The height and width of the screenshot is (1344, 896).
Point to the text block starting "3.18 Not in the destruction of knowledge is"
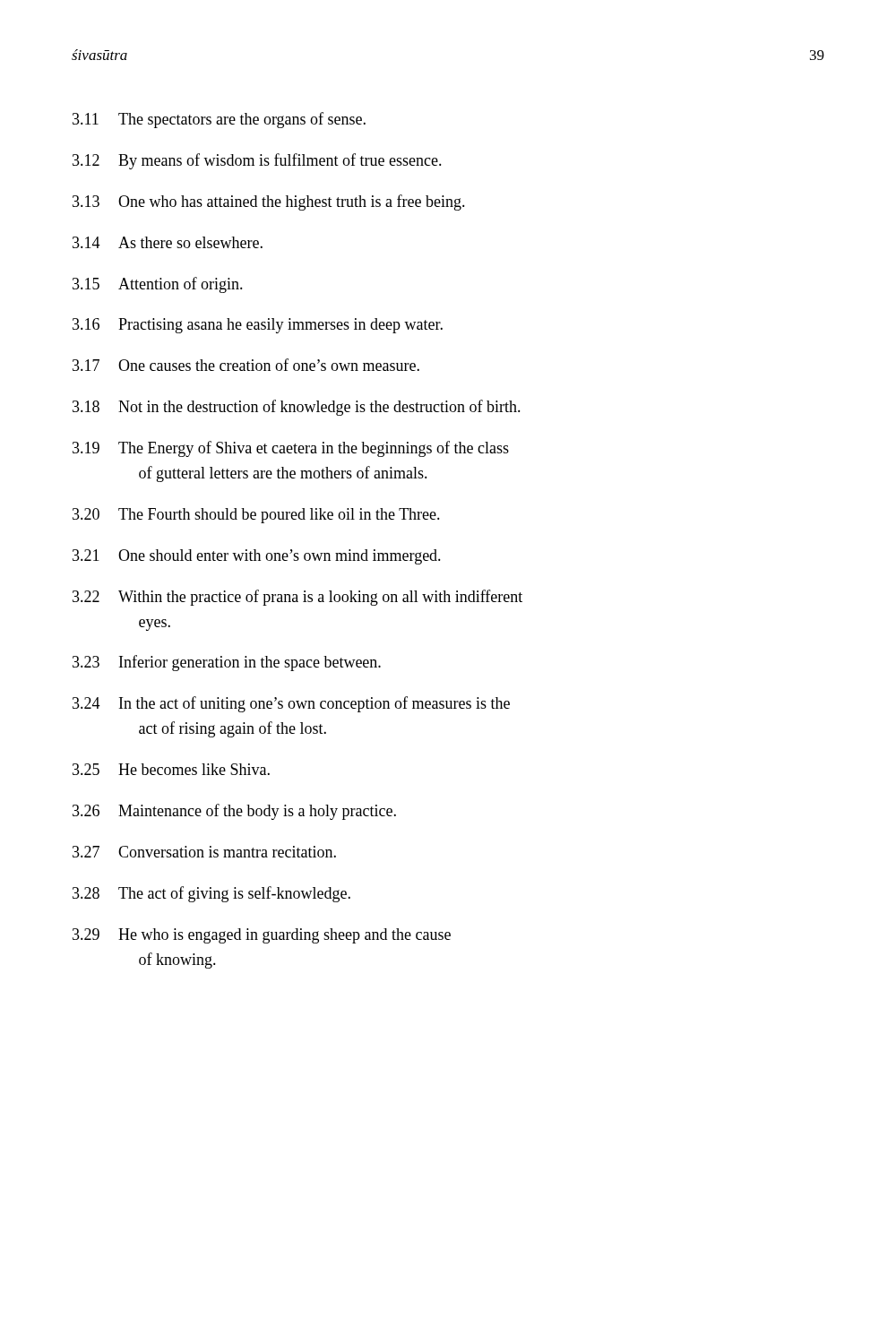coord(296,408)
